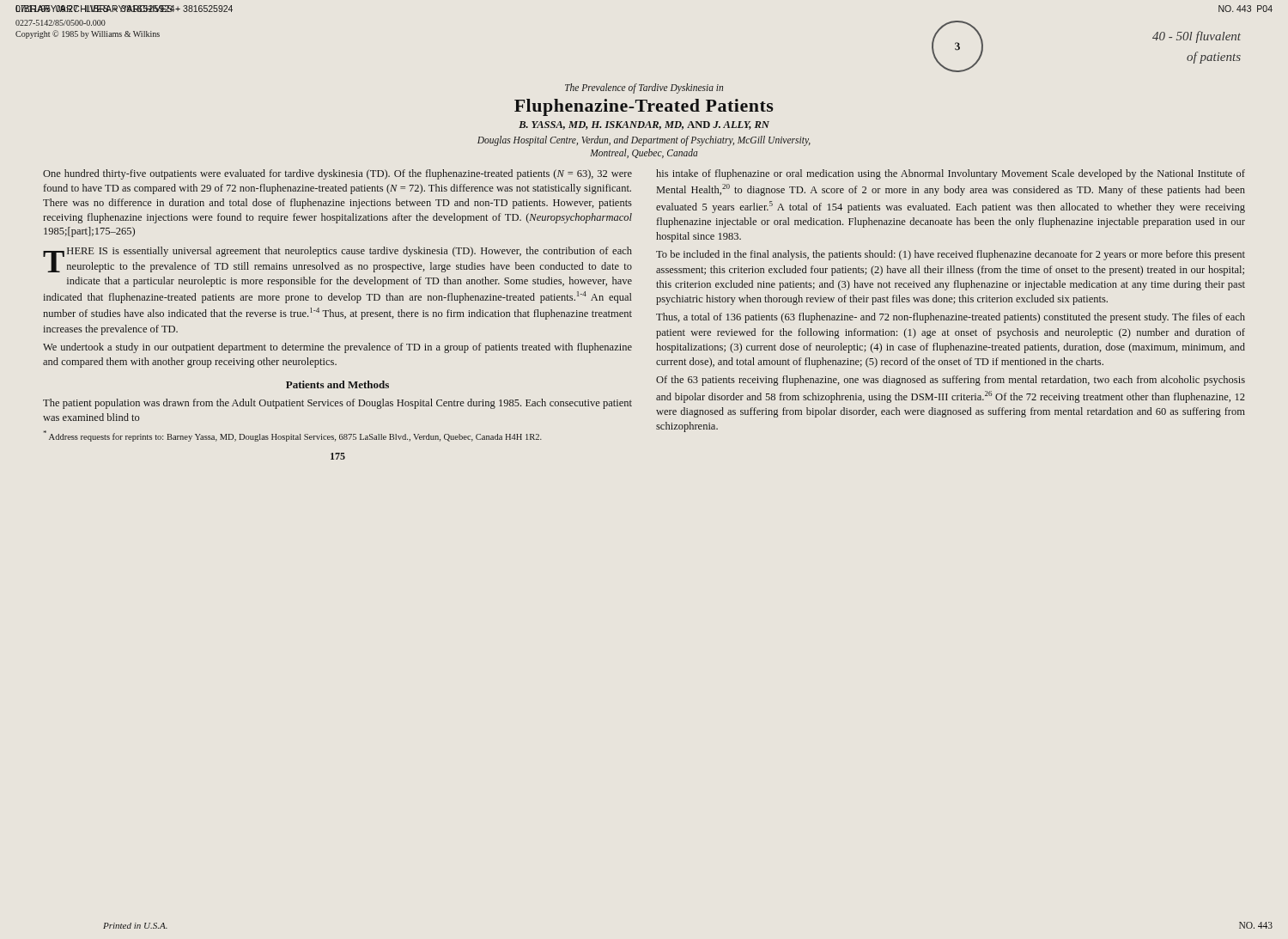Where is the passage that starts "THERE IS is essentially universal agreement"?
The height and width of the screenshot is (939, 1288).
pos(337,290)
